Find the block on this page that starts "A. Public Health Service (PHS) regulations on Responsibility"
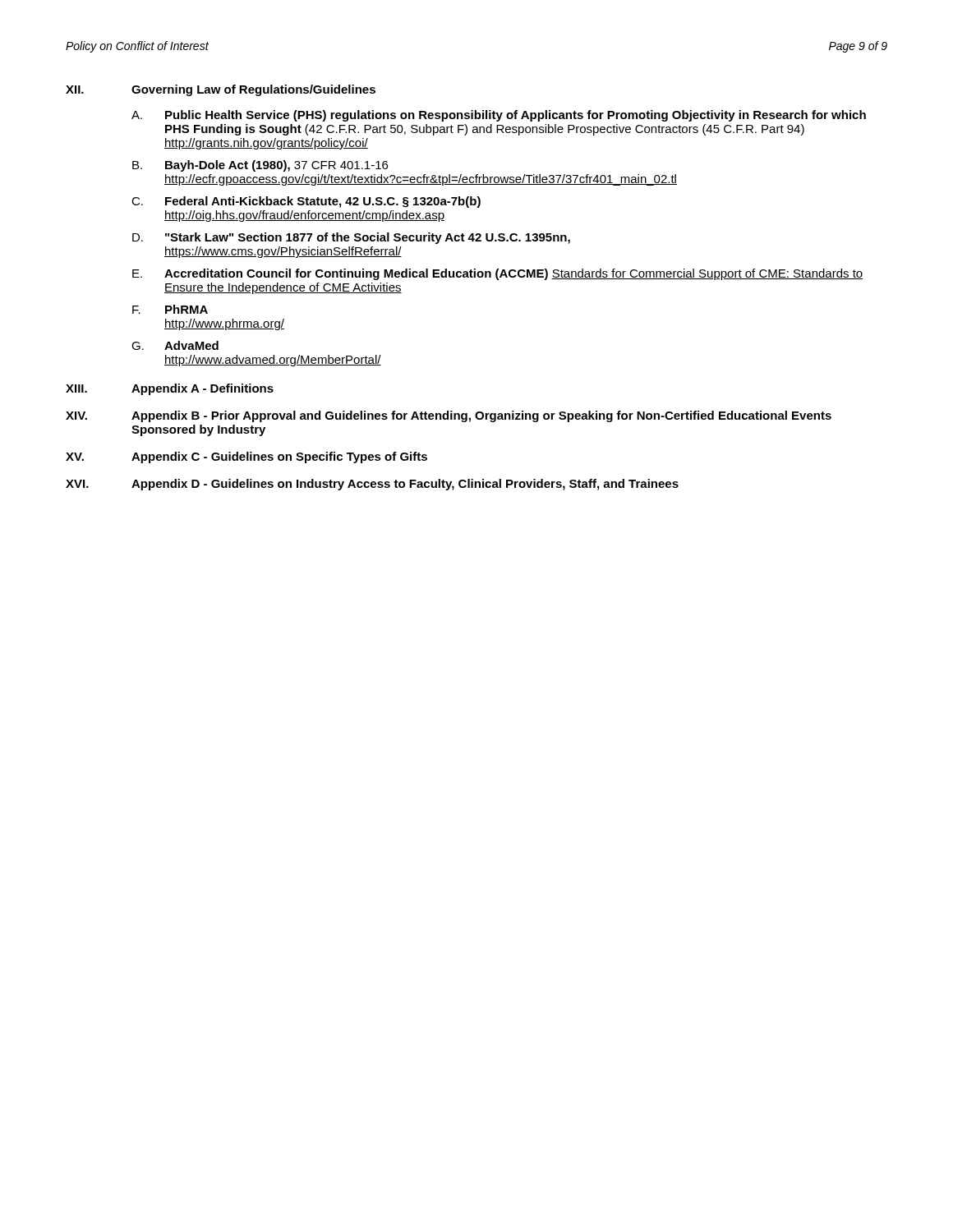The image size is (953, 1232). point(509,128)
